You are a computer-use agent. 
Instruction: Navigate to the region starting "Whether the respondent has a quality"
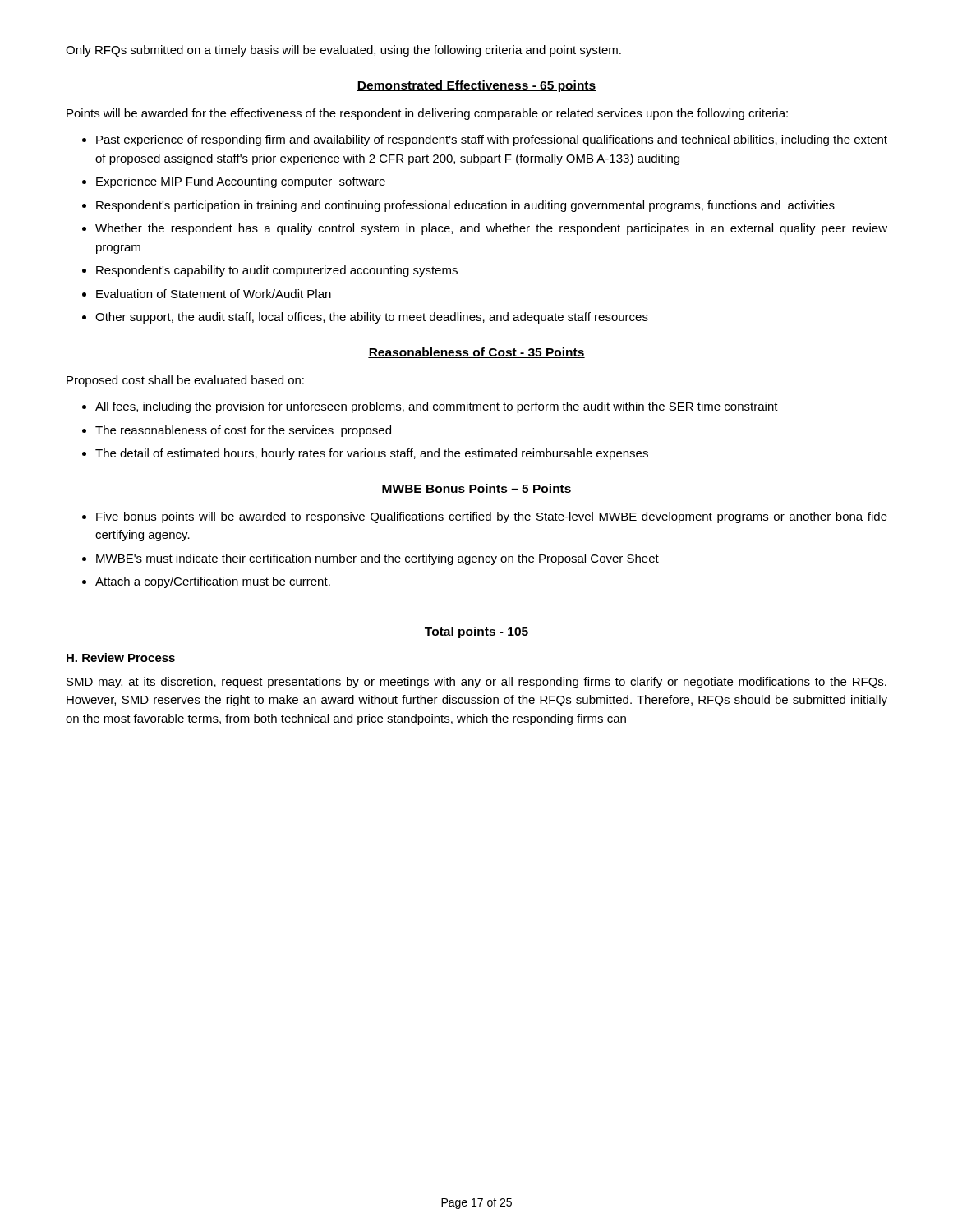(491, 237)
